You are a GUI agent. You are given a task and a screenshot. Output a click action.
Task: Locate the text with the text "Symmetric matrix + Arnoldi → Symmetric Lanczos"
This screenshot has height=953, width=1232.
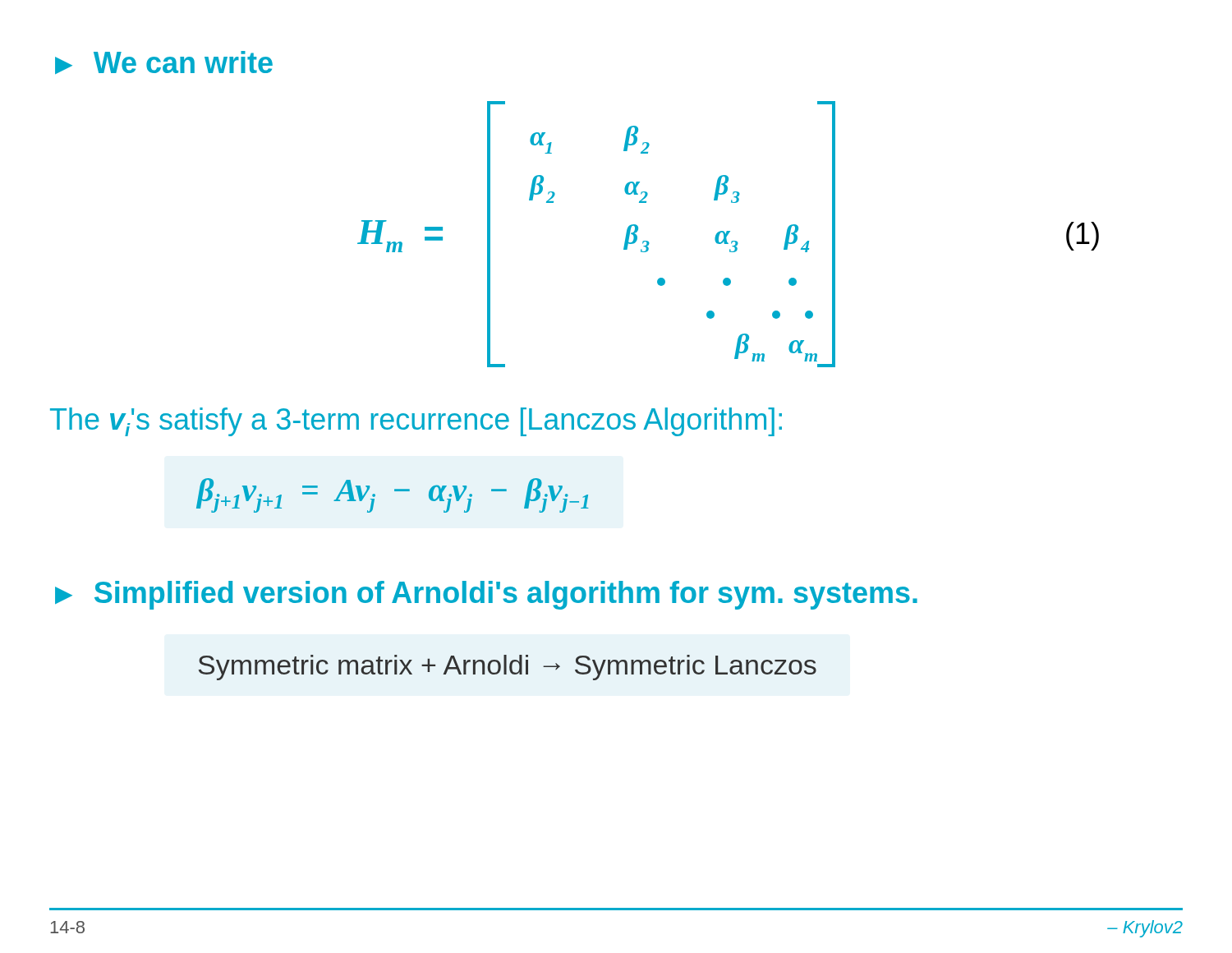507,665
